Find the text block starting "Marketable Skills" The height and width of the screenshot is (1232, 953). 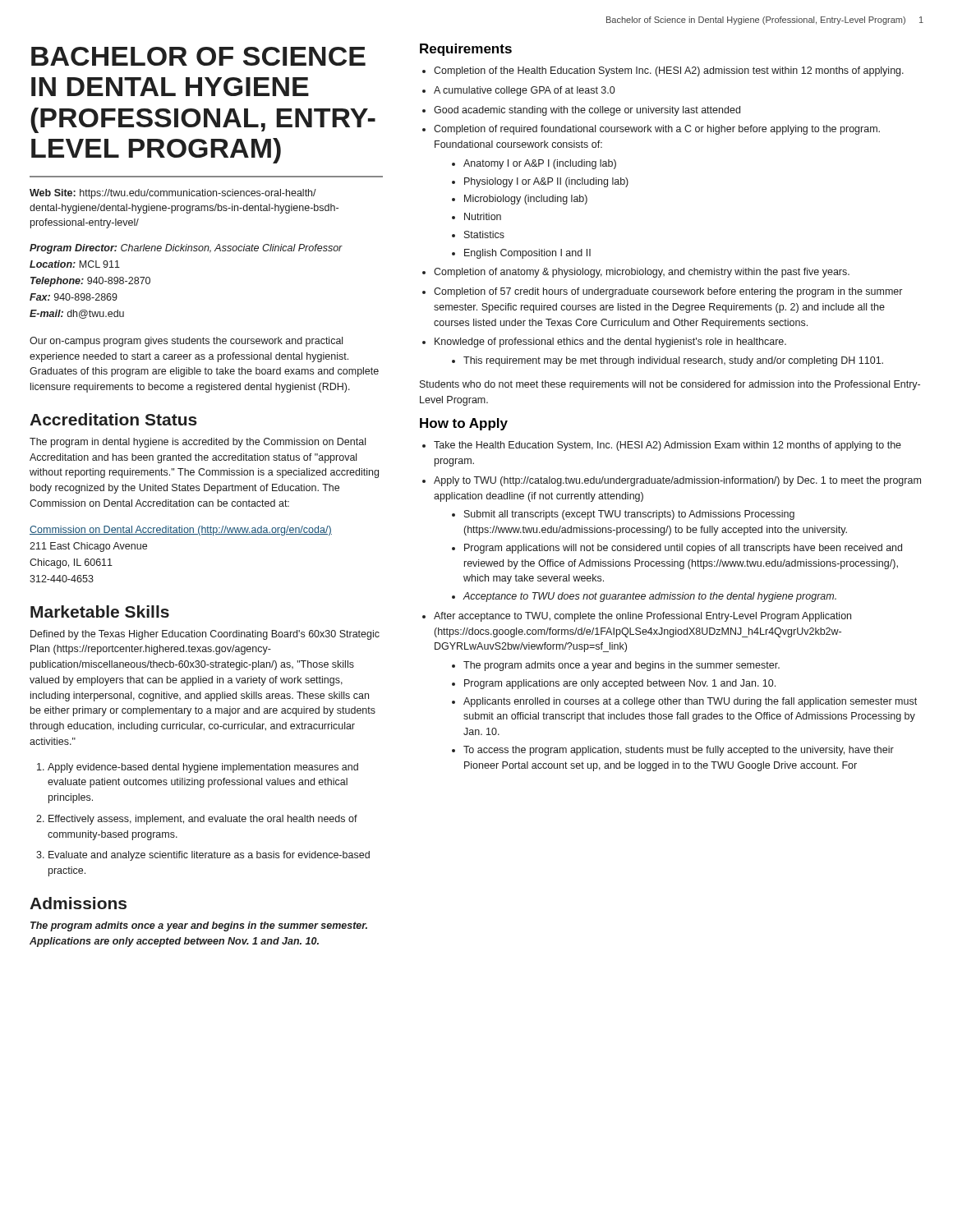[100, 611]
